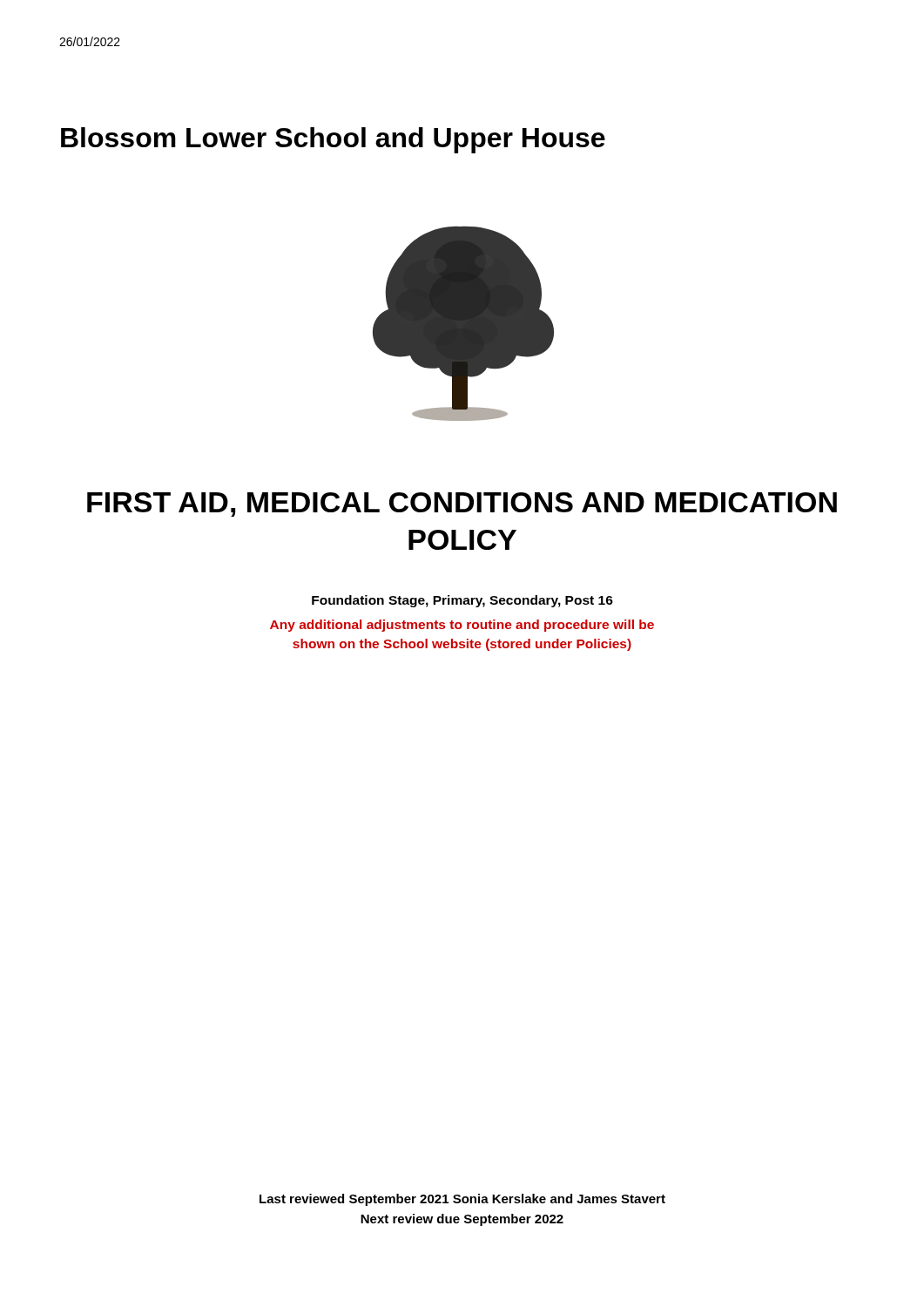
Task: Find the text block with the text "Last reviewed September 2021 Sonia"
Action: (x=462, y=1208)
